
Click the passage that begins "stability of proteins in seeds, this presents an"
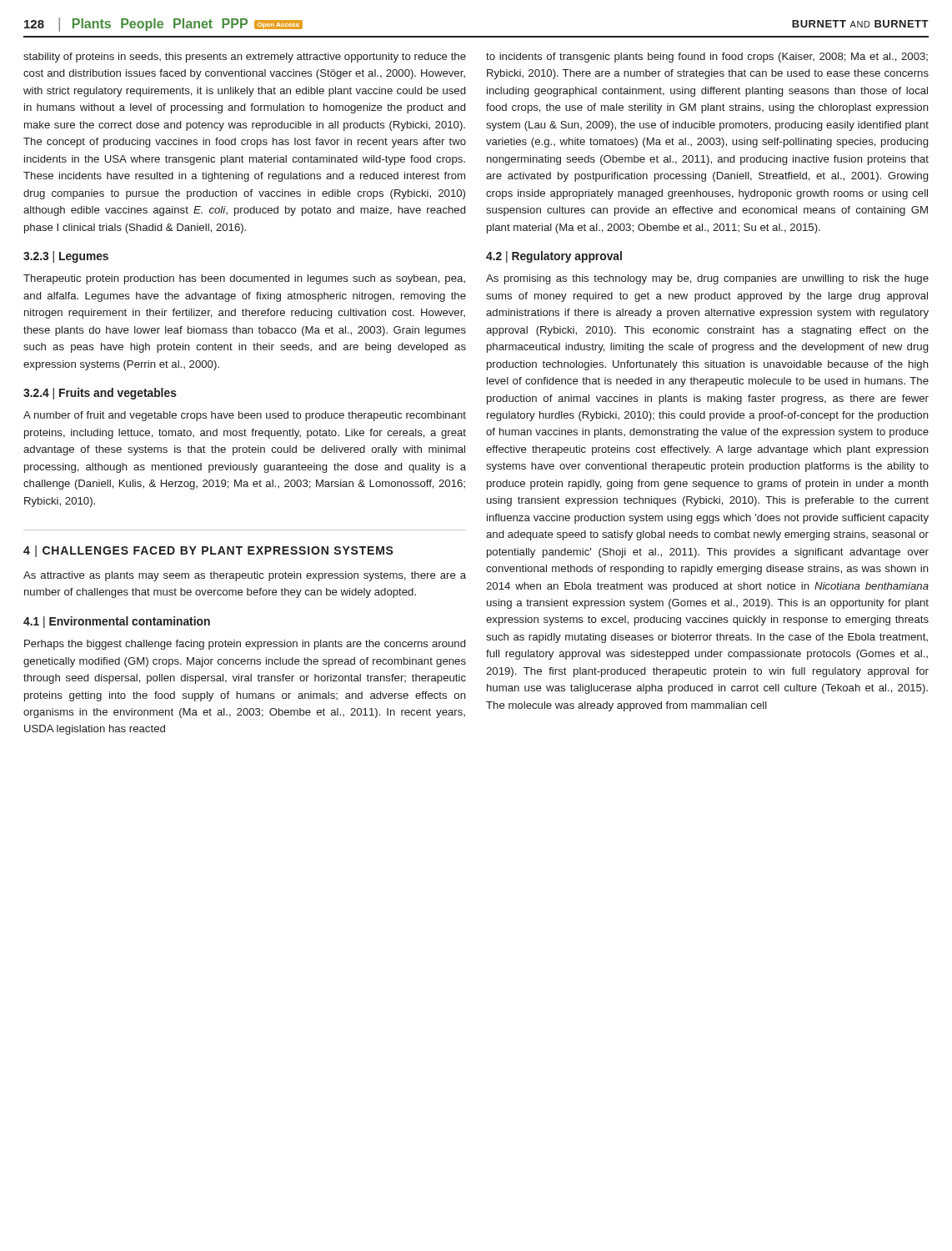(245, 142)
